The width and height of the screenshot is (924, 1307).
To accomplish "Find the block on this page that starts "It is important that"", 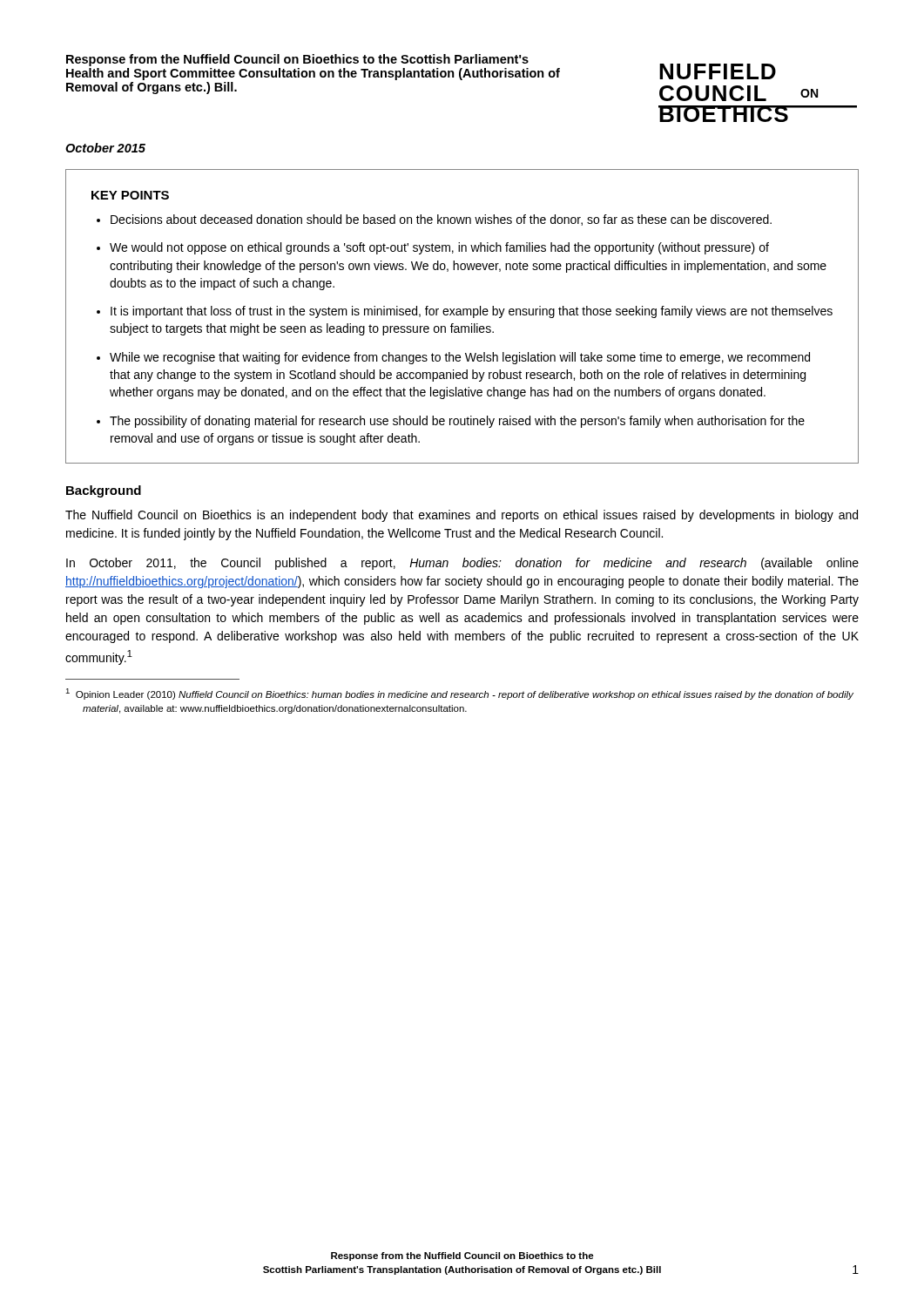I will (x=471, y=320).
